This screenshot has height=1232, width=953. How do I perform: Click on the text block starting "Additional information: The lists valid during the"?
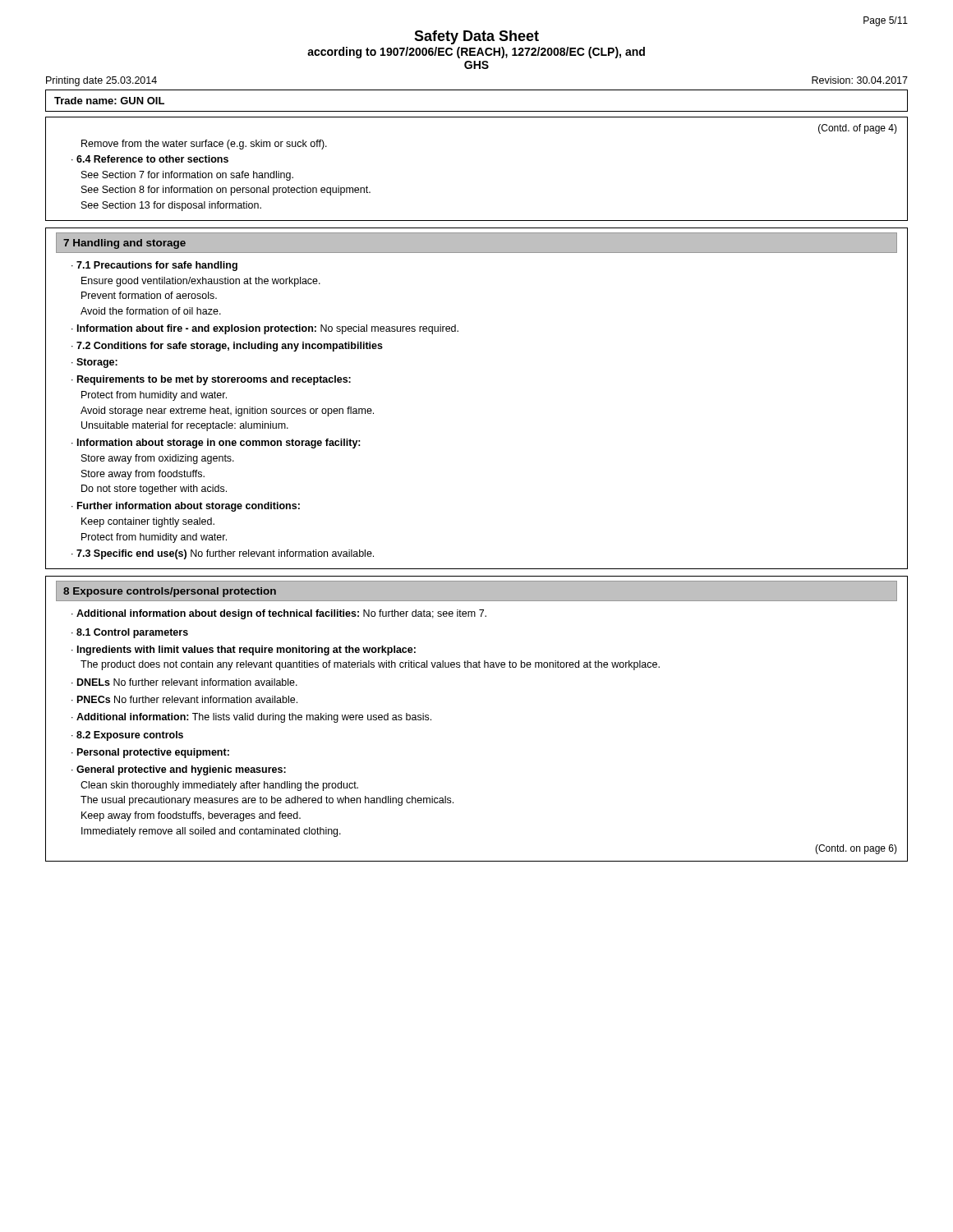pyautogui.click(x=251, y=717)
